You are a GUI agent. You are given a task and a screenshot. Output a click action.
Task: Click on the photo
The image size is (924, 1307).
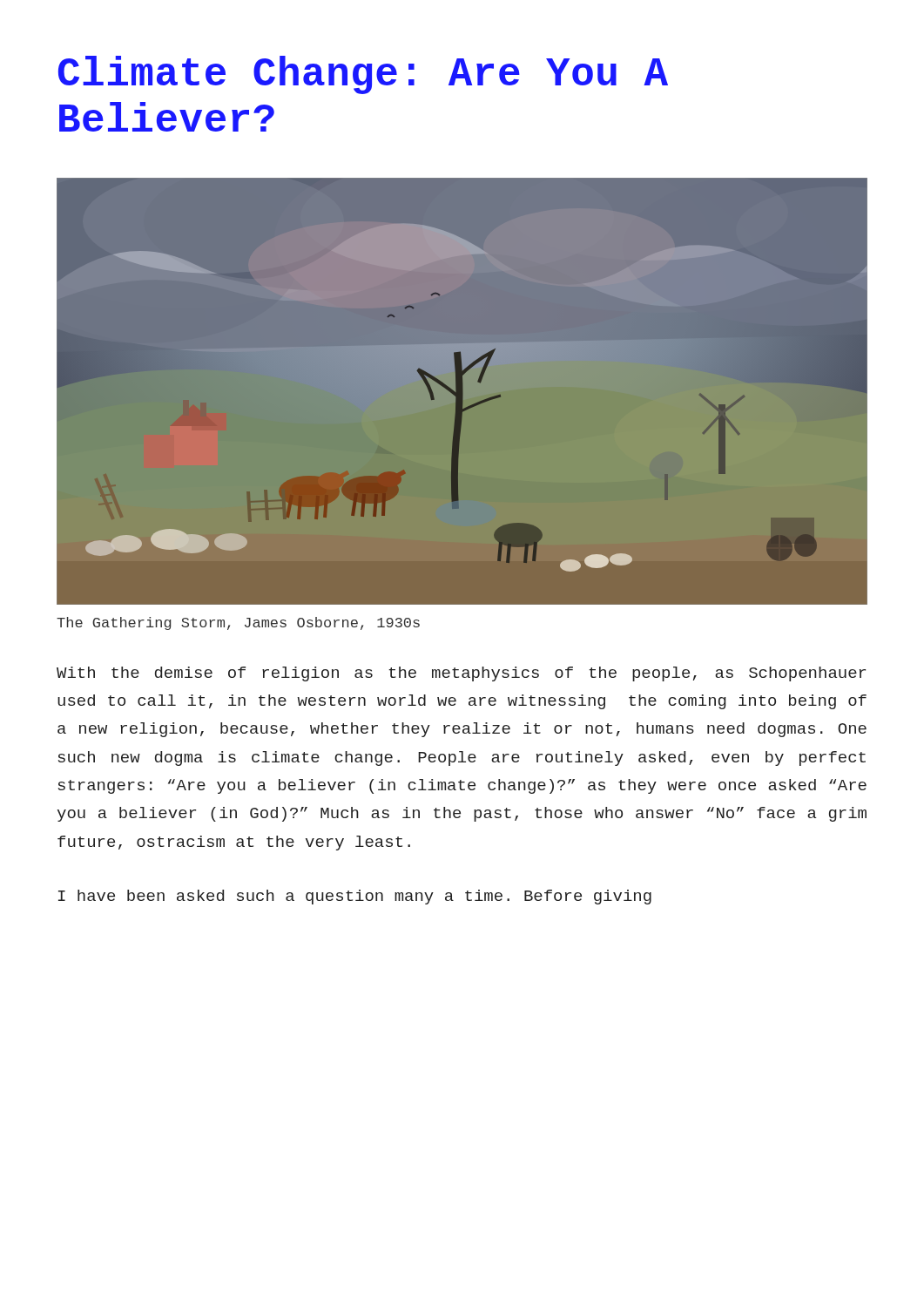point(462,391)
